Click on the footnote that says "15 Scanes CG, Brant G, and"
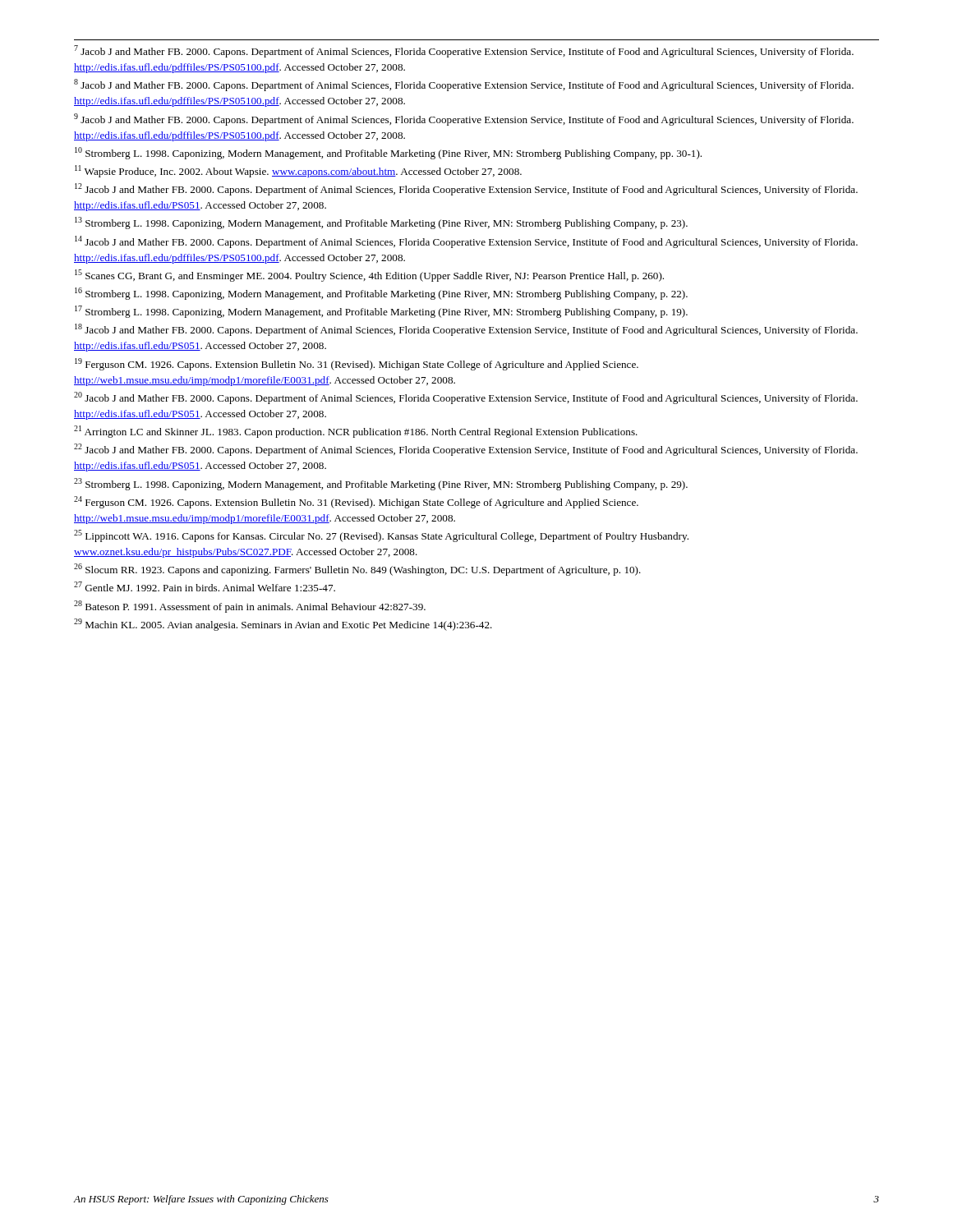This screenshot has height=1232, width=953. tap(476, 275)
